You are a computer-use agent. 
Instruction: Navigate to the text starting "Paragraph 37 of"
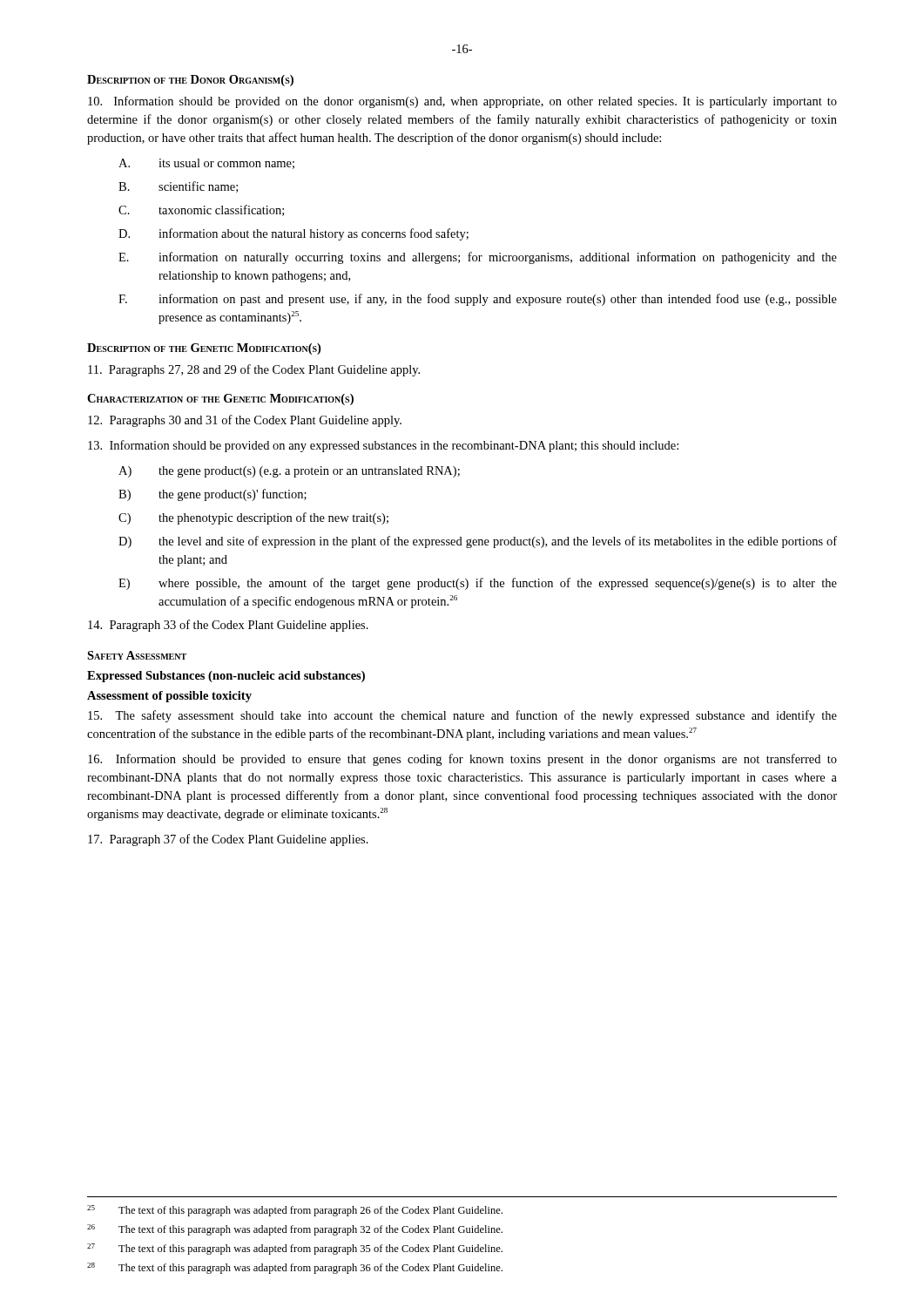[x=228, y=839]
